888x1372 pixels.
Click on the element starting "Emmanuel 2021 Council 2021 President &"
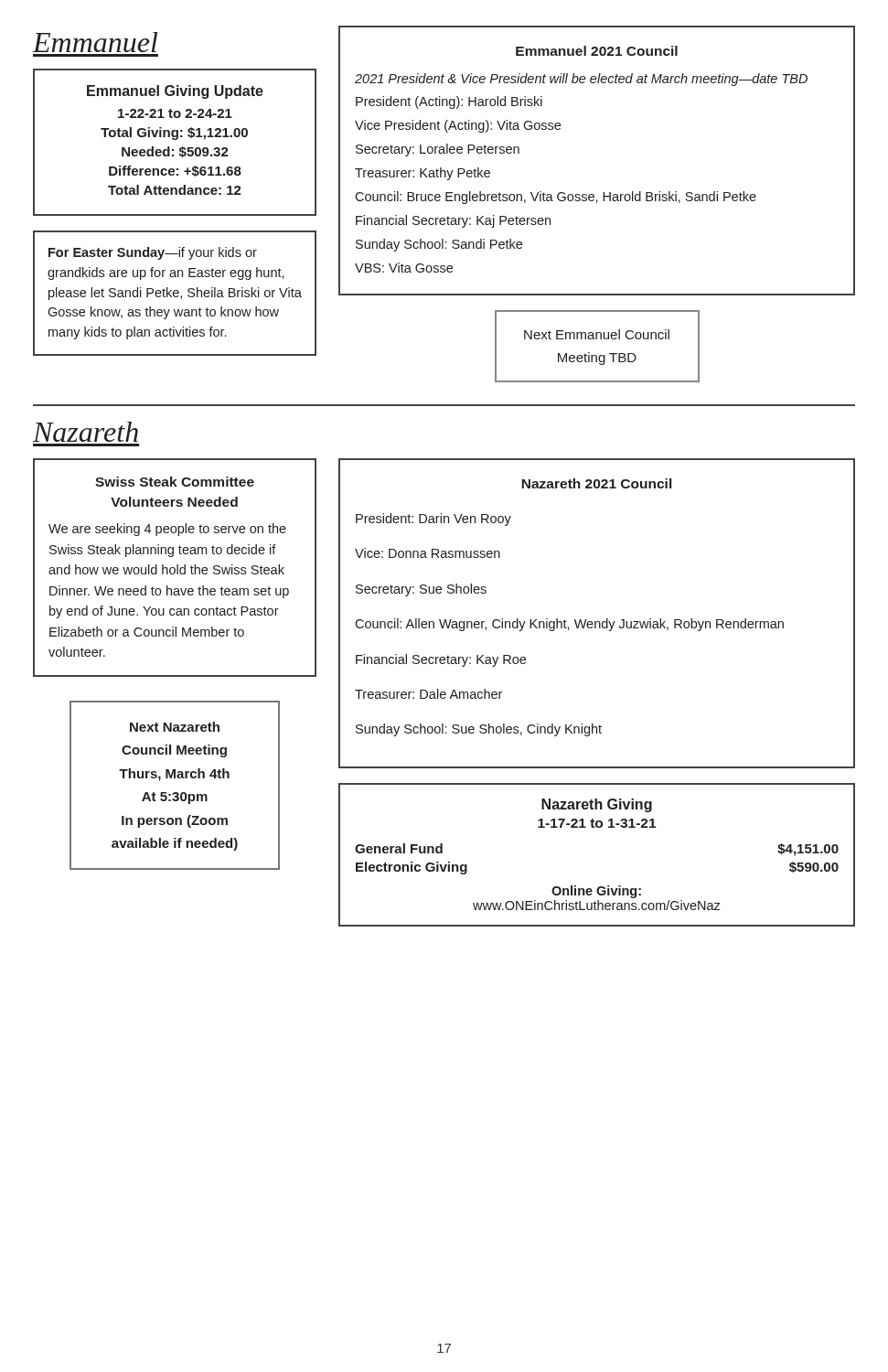597,160
